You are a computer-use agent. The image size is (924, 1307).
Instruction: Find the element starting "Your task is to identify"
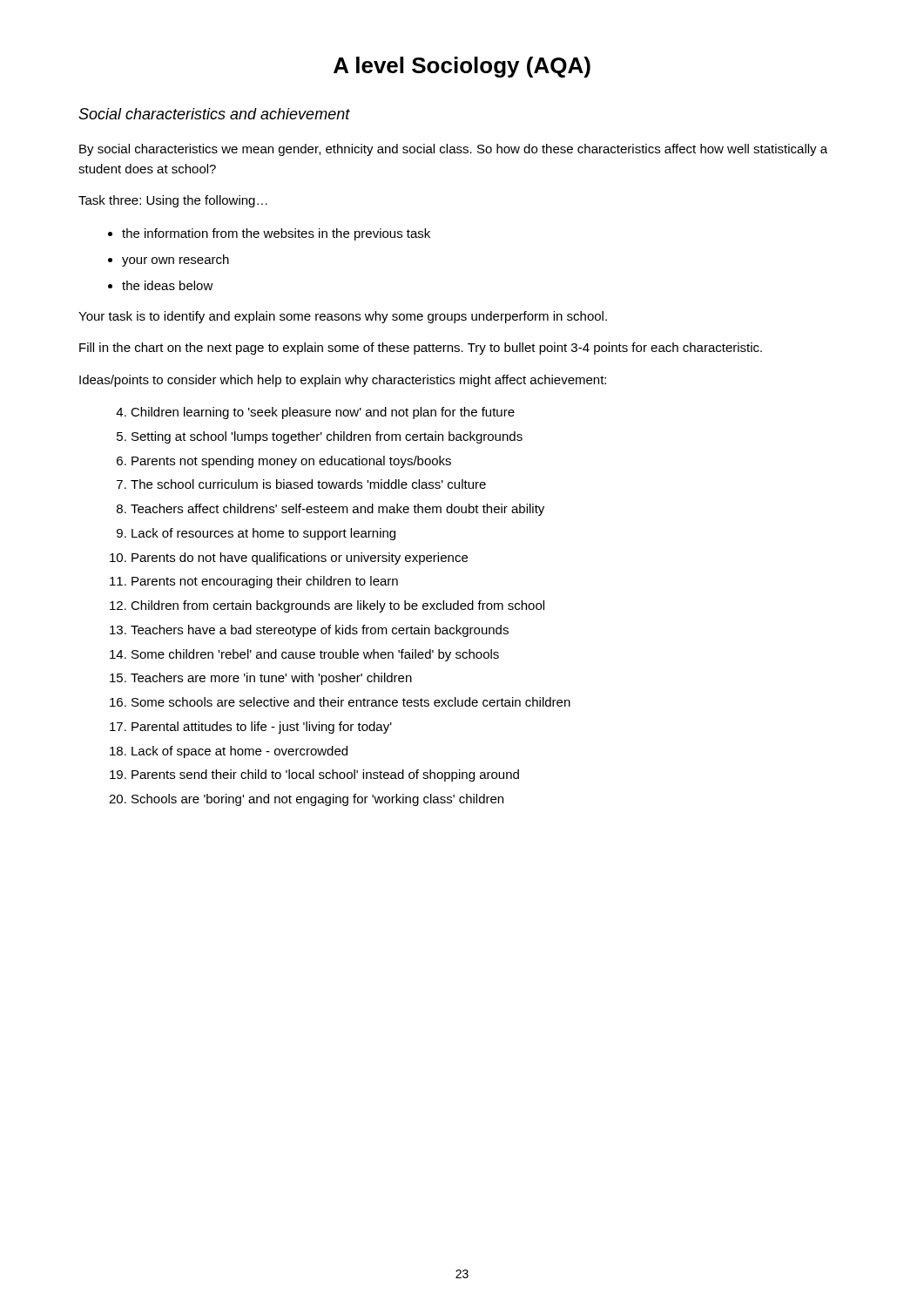462,316
